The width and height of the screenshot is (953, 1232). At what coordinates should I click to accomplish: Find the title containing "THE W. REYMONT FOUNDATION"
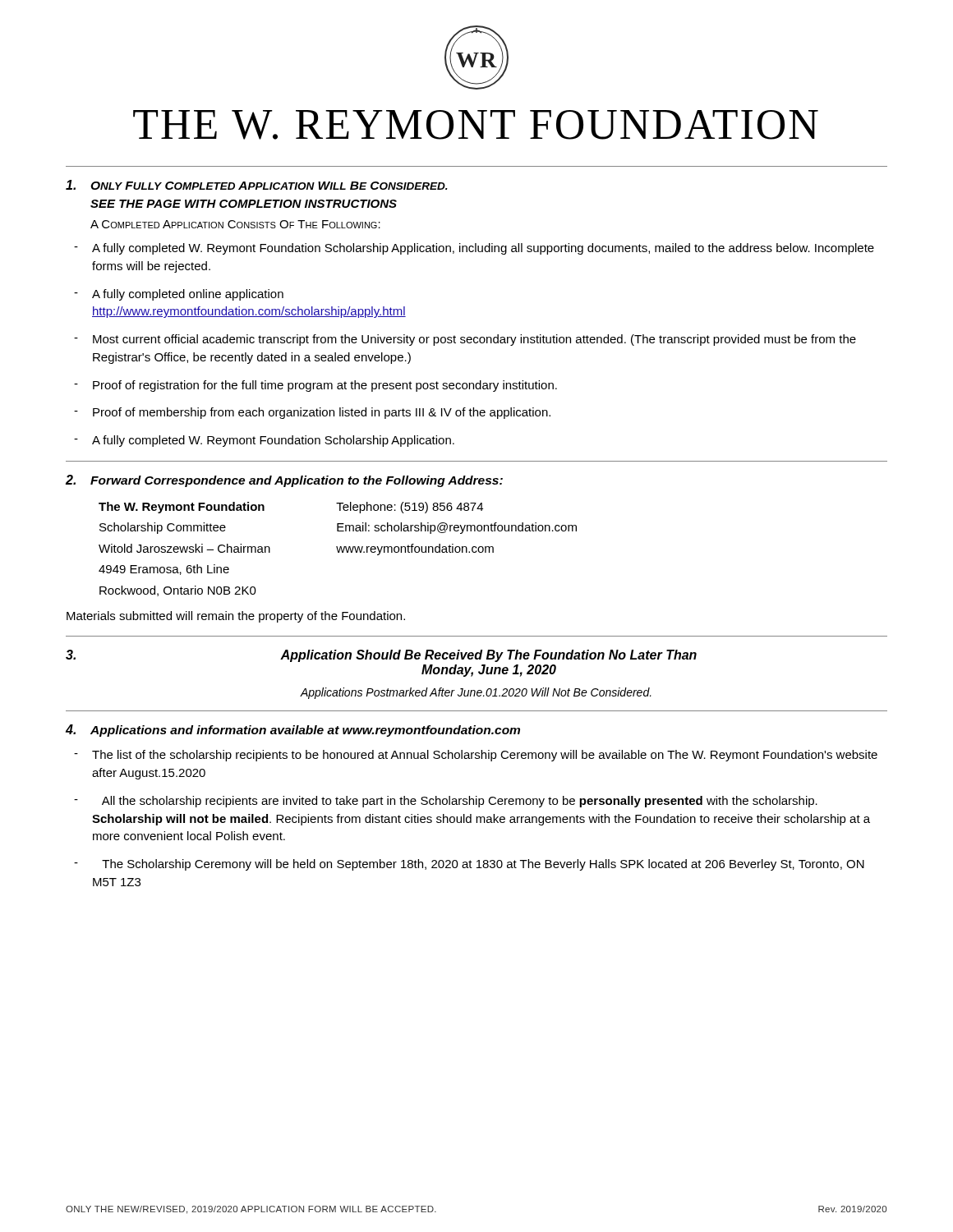point(476,124)
